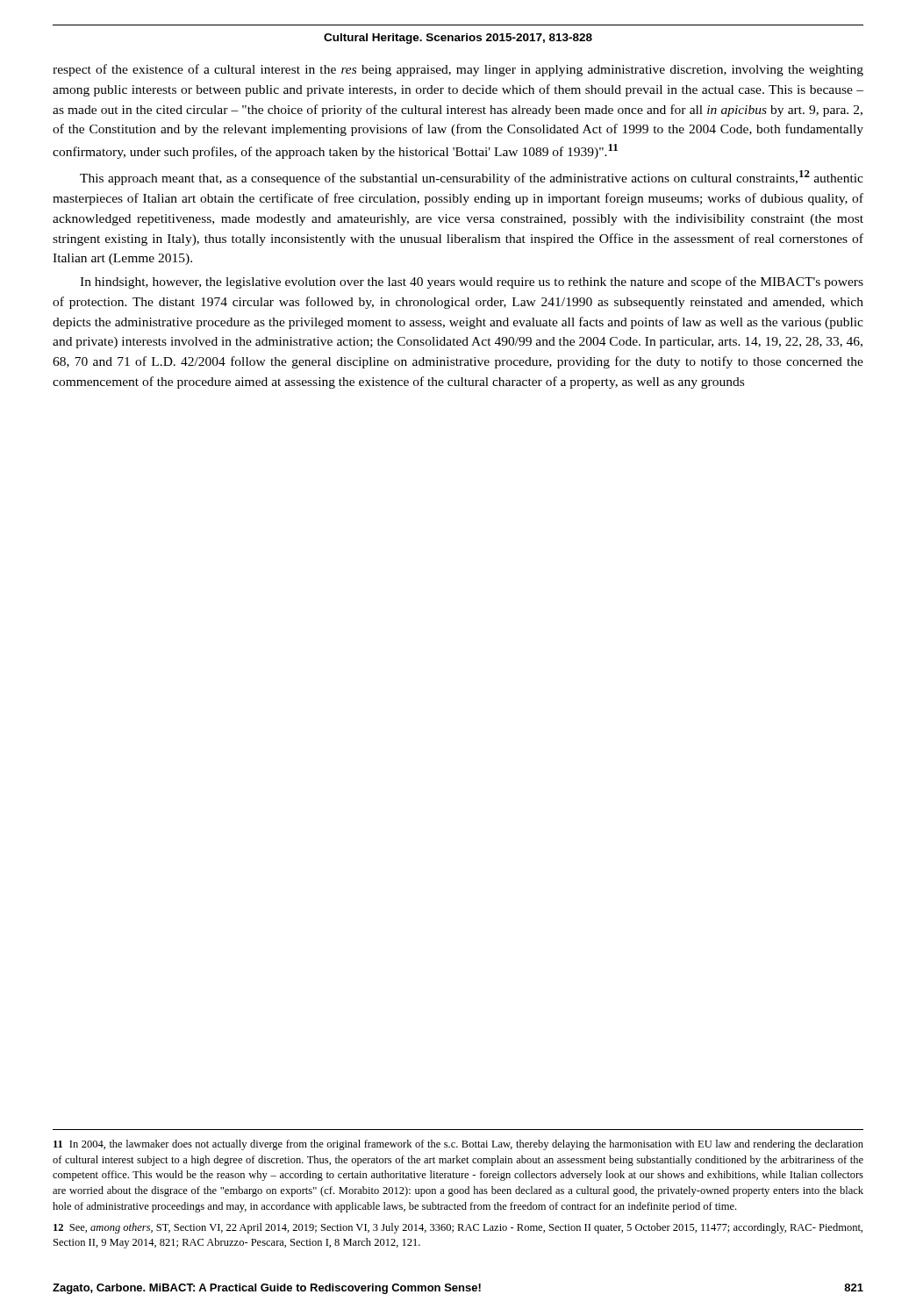Locate the footnote with the text "11 In 2004, the lawmaker"

tap(458, 1176)
